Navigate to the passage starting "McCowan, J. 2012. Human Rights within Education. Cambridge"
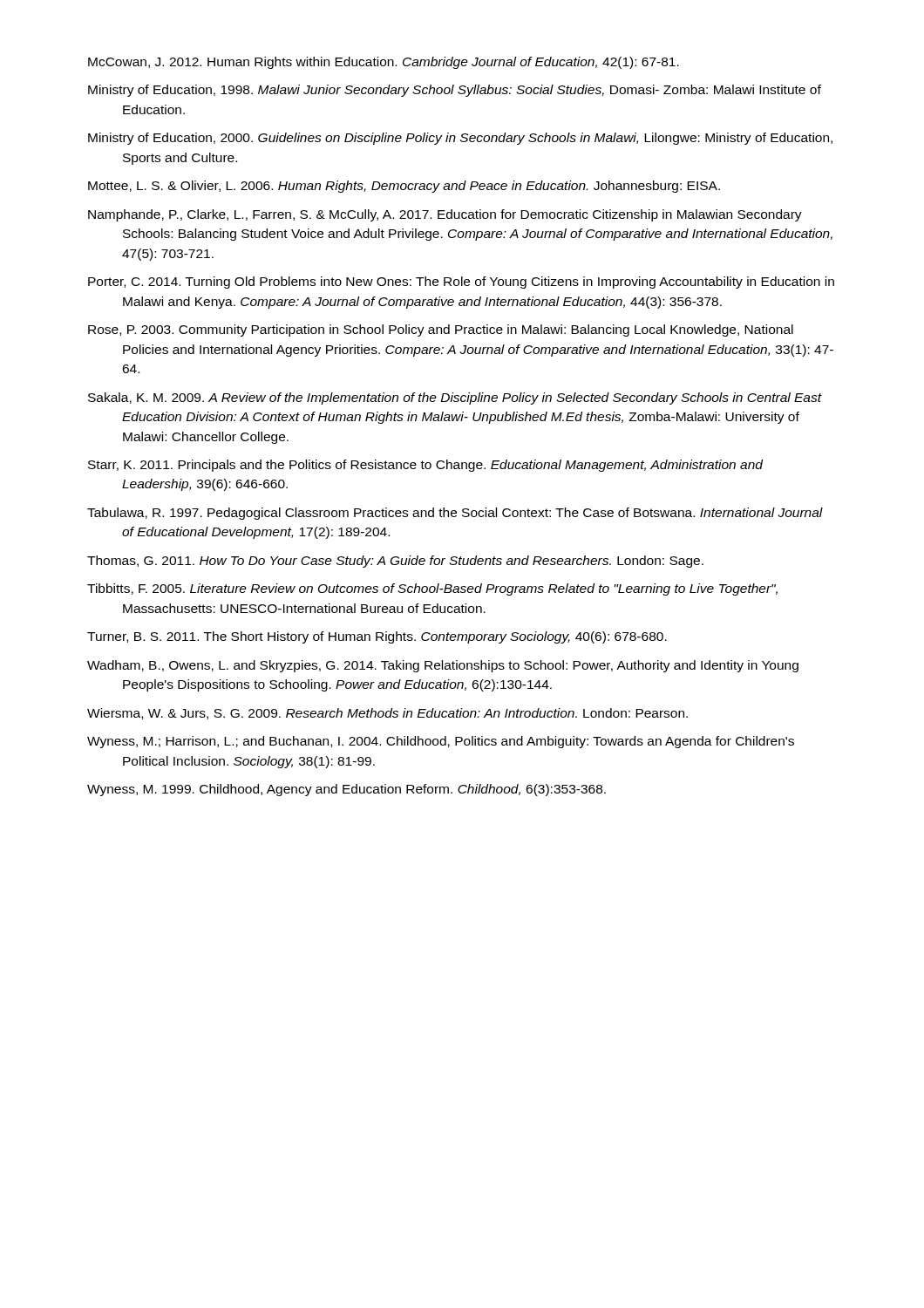The height and width of the screenshot is (1308, 924). pos(383,61)
